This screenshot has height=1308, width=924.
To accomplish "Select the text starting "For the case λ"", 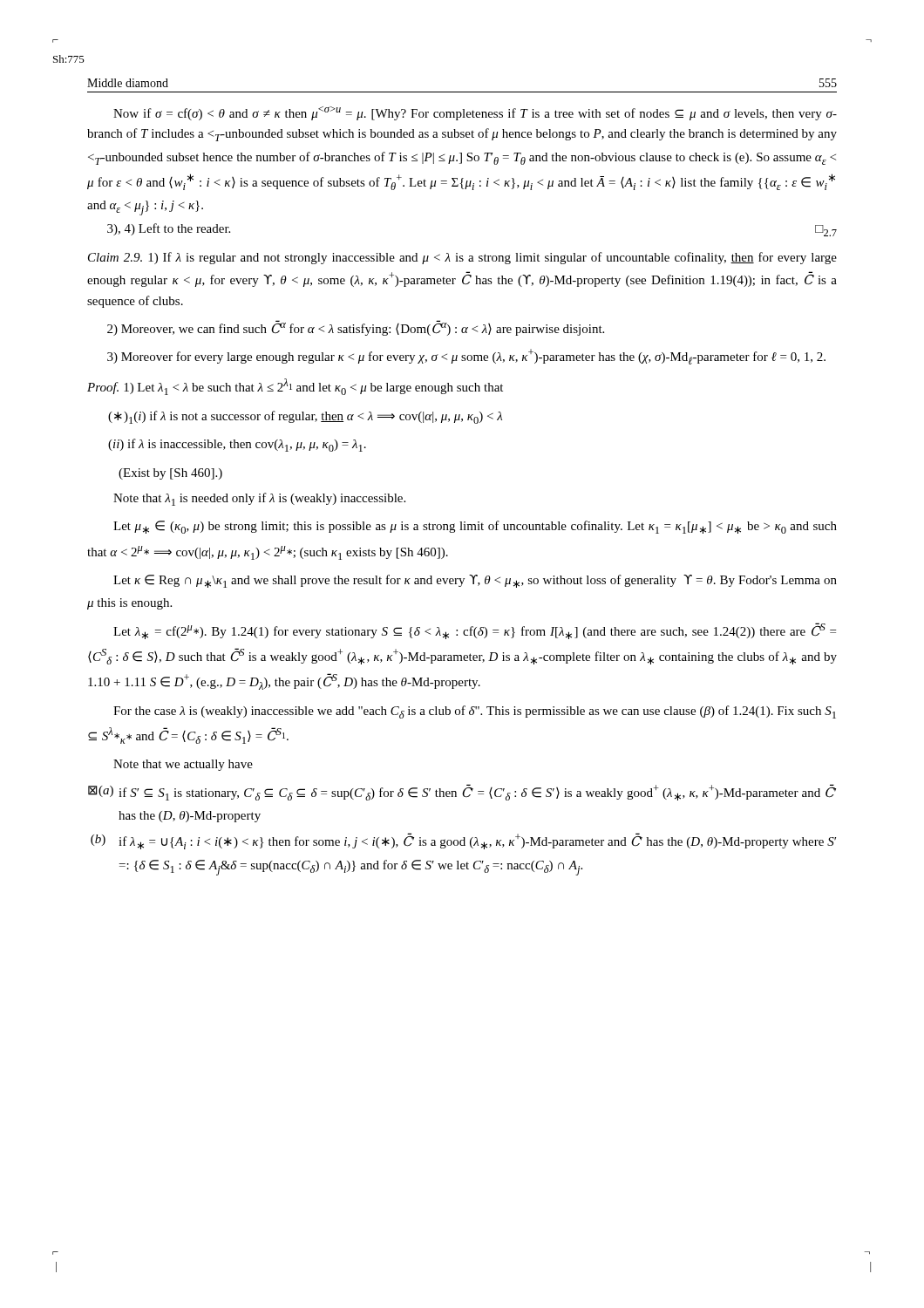I will pyautogui.click(x=475, y=712).
